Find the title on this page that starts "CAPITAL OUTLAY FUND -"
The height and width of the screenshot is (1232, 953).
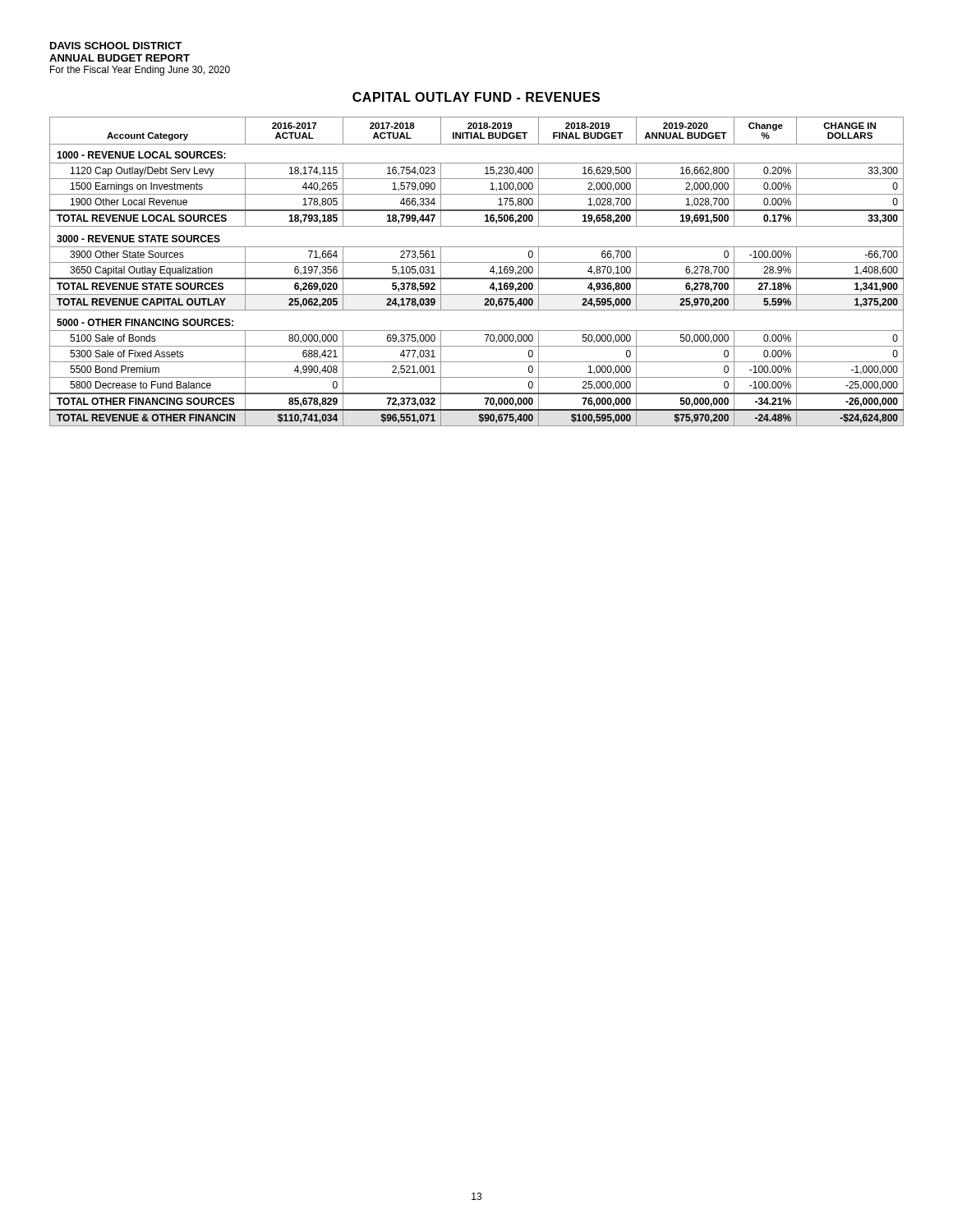pyautogui.click(x=476, y=97)
